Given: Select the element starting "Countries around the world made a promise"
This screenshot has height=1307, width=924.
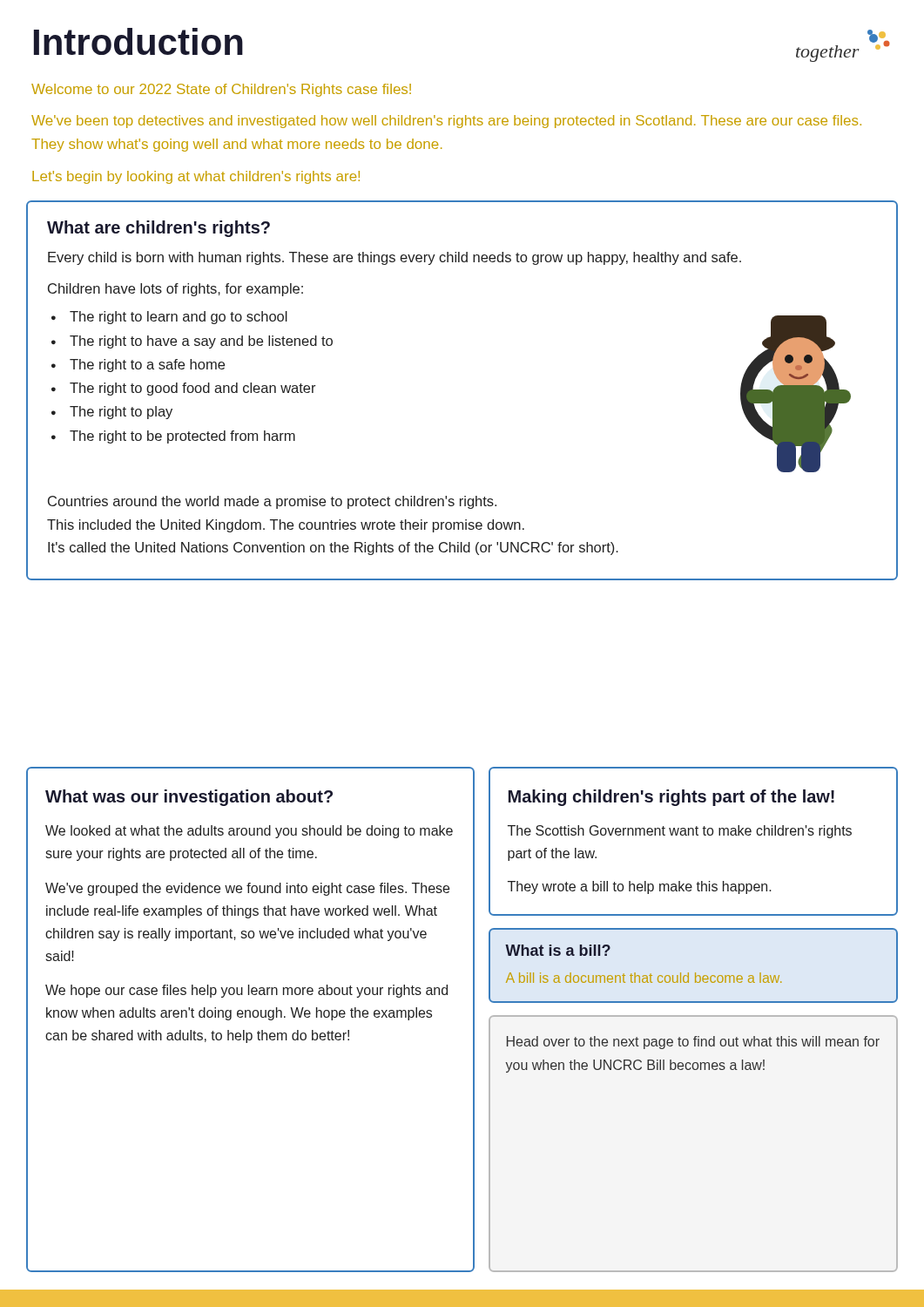Looking at the screenshot, I should [333, 524].
